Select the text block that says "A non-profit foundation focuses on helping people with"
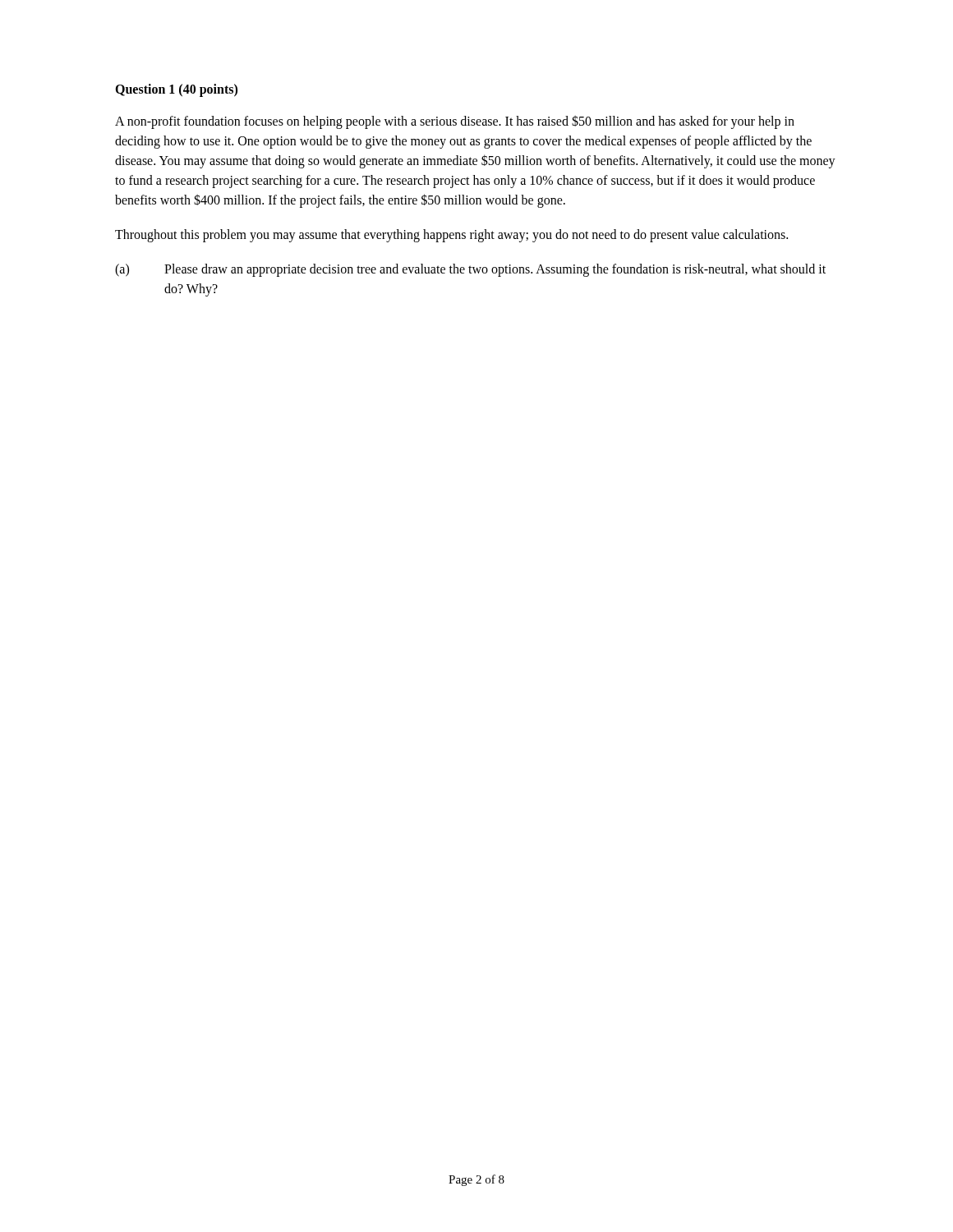Viewport: 953px width, 1232px height. (475, 161)
